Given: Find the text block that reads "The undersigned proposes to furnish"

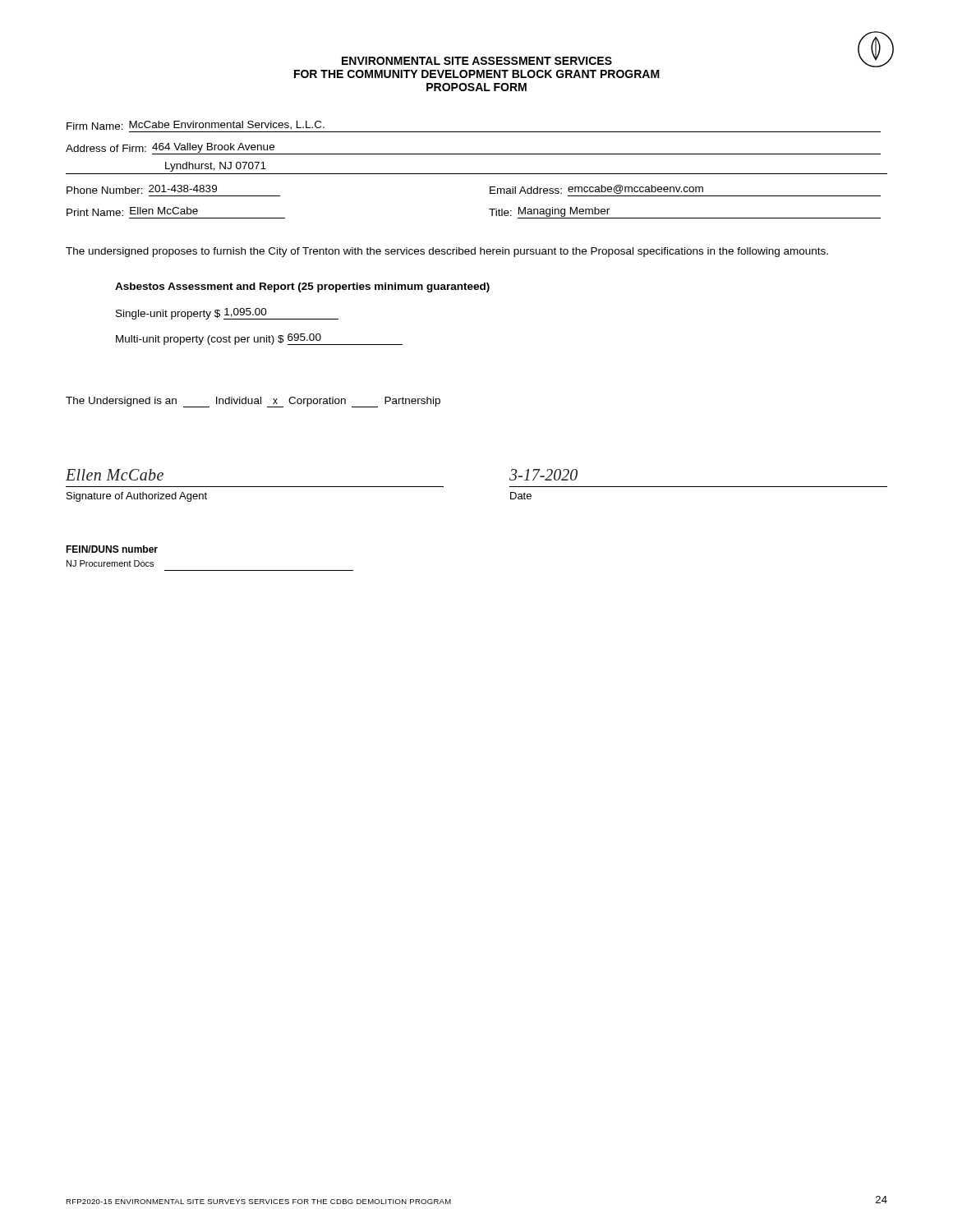Looking at the screenshot, I should (x=447, y=251).
